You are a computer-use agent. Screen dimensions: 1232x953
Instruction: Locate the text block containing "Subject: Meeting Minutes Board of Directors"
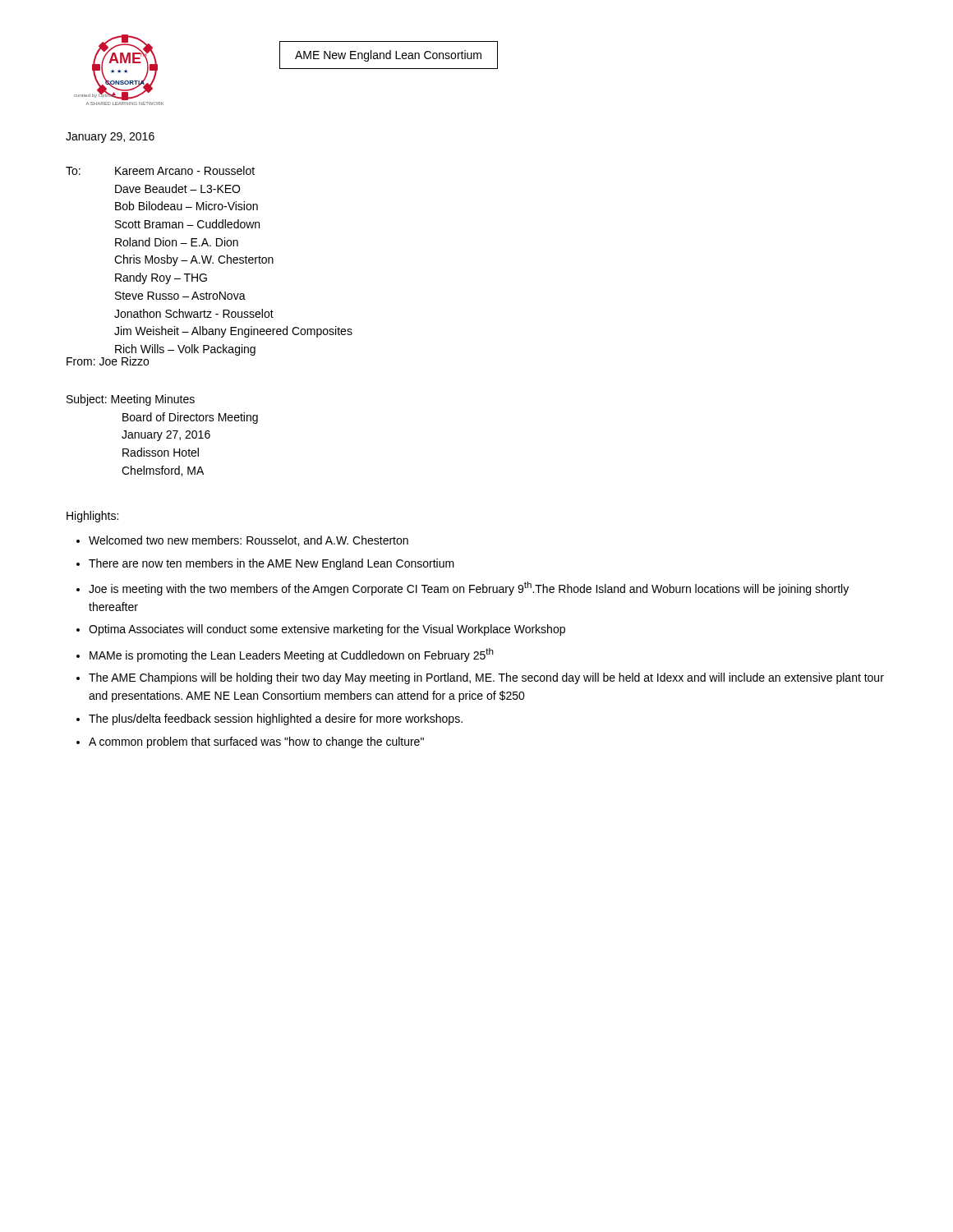162,434
